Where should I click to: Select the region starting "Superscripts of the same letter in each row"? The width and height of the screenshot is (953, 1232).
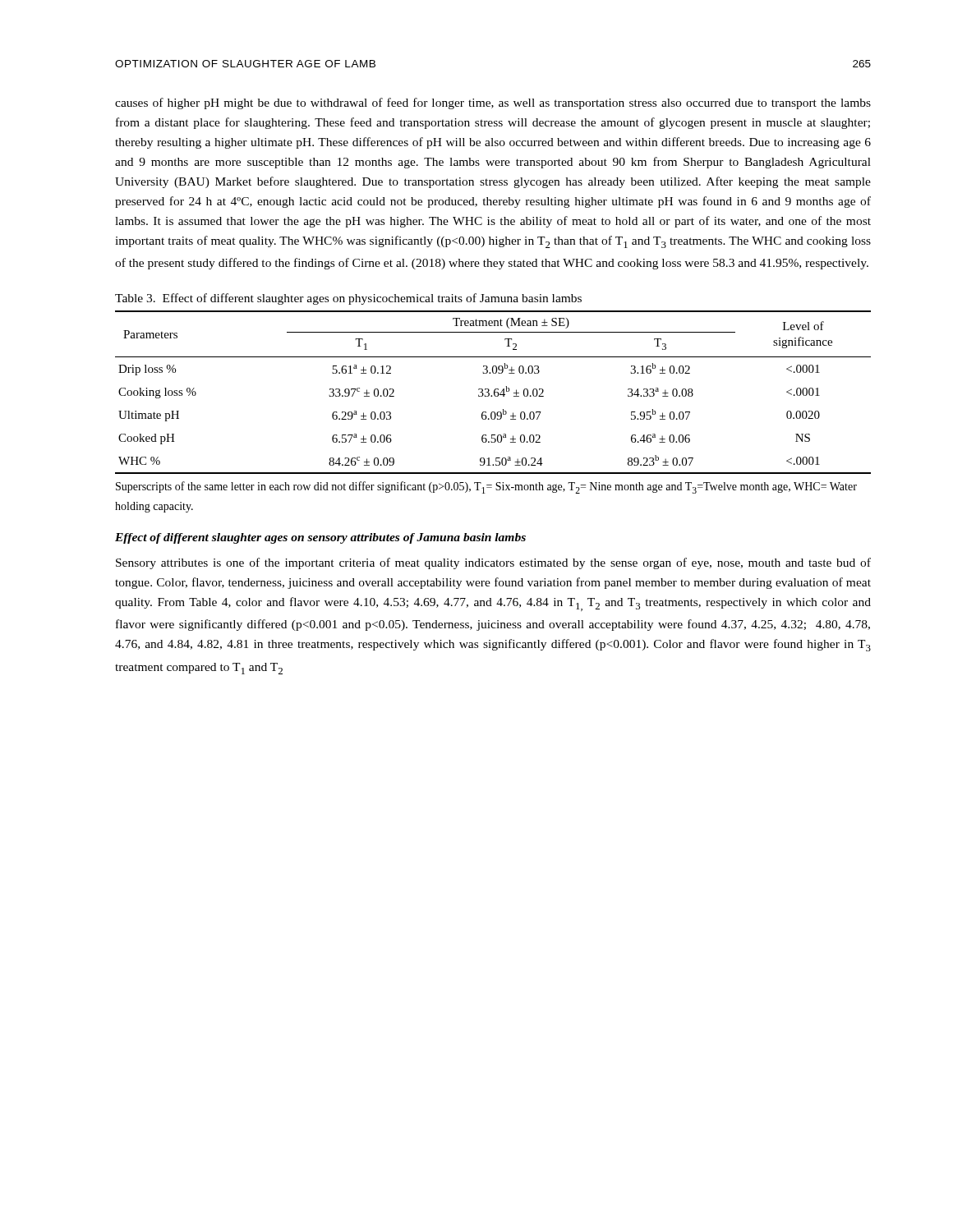(486, 497)
